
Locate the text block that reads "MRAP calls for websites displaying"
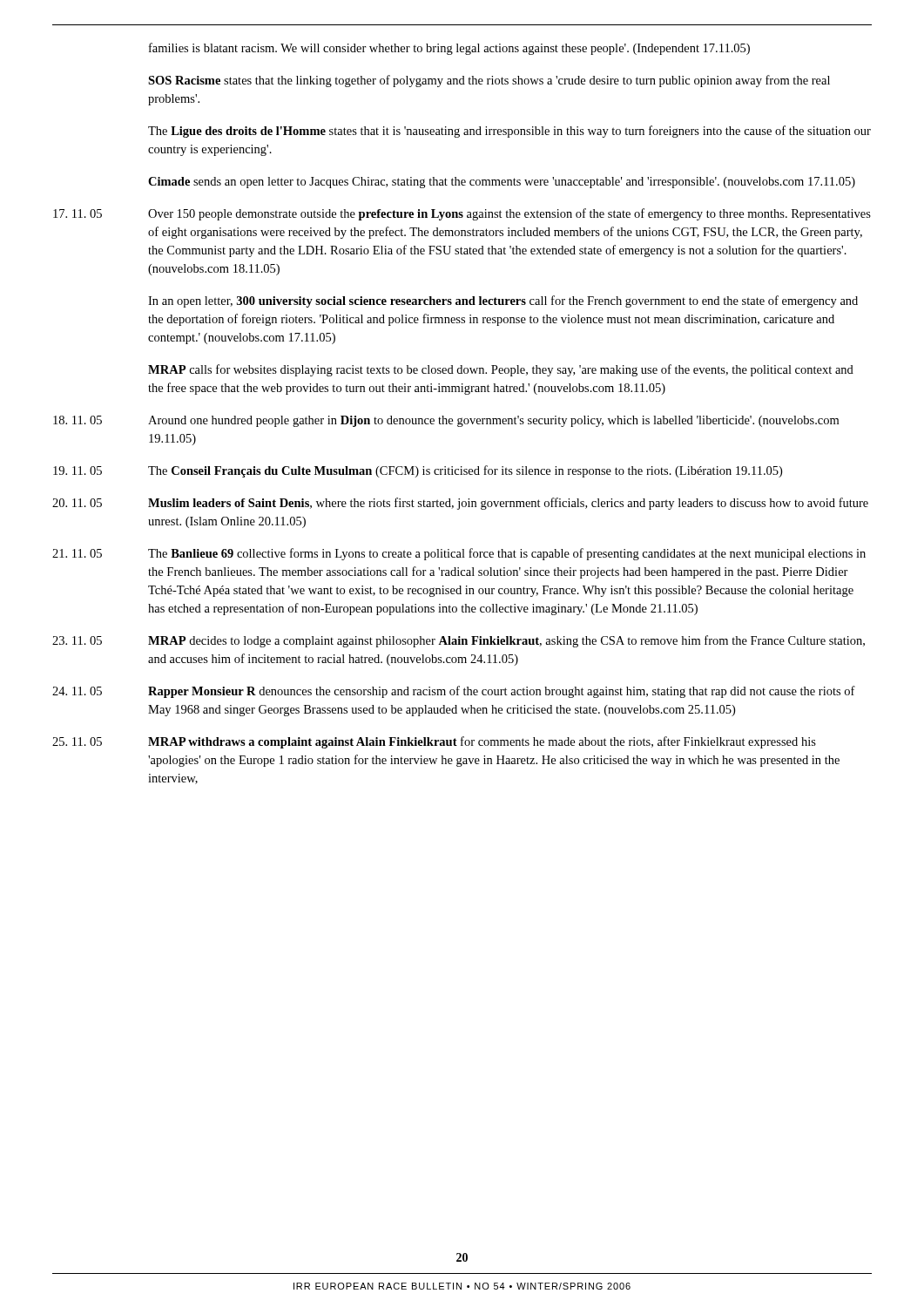click(x=501, y=379)
